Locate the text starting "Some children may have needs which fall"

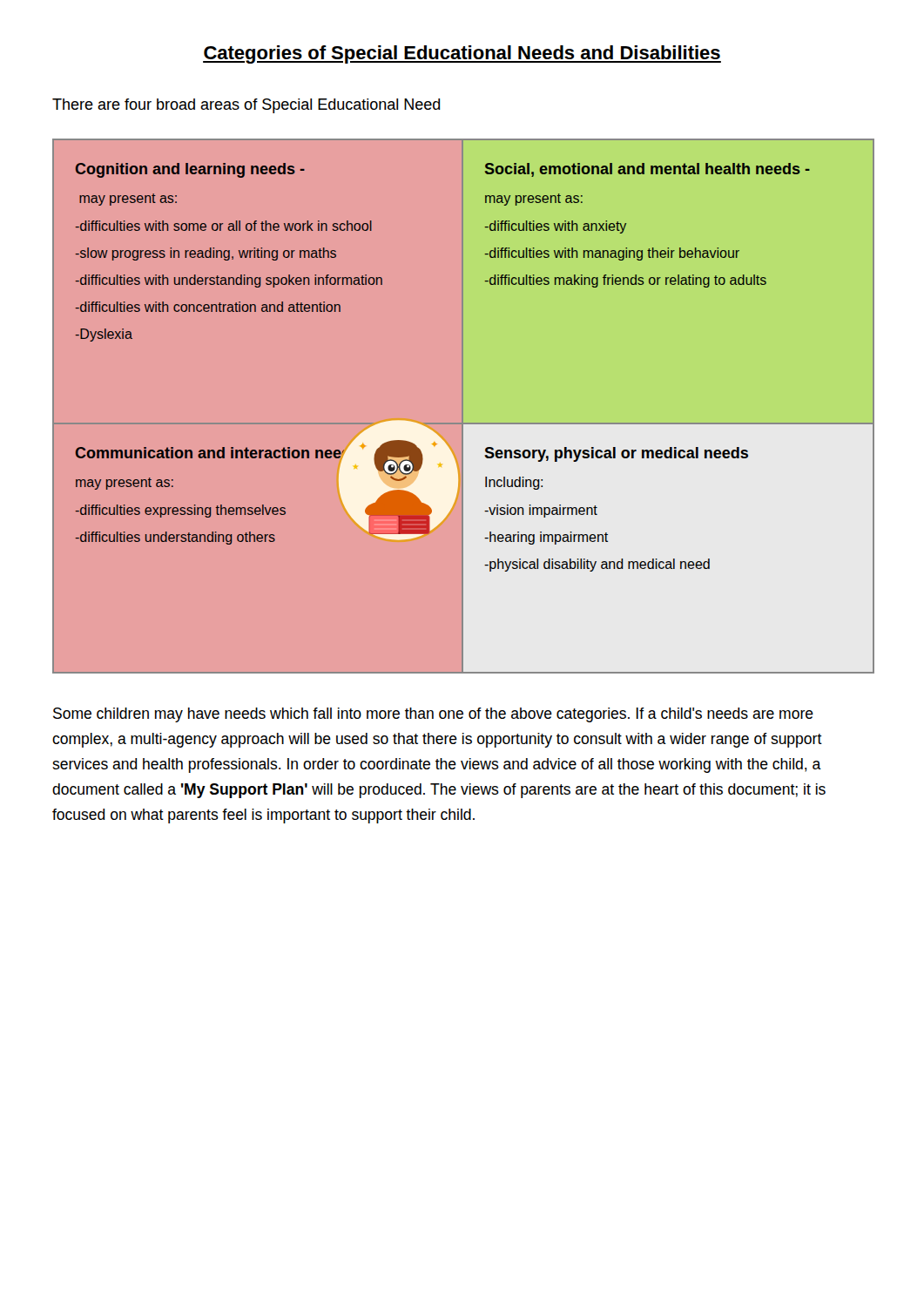click(x=439, y=764)
